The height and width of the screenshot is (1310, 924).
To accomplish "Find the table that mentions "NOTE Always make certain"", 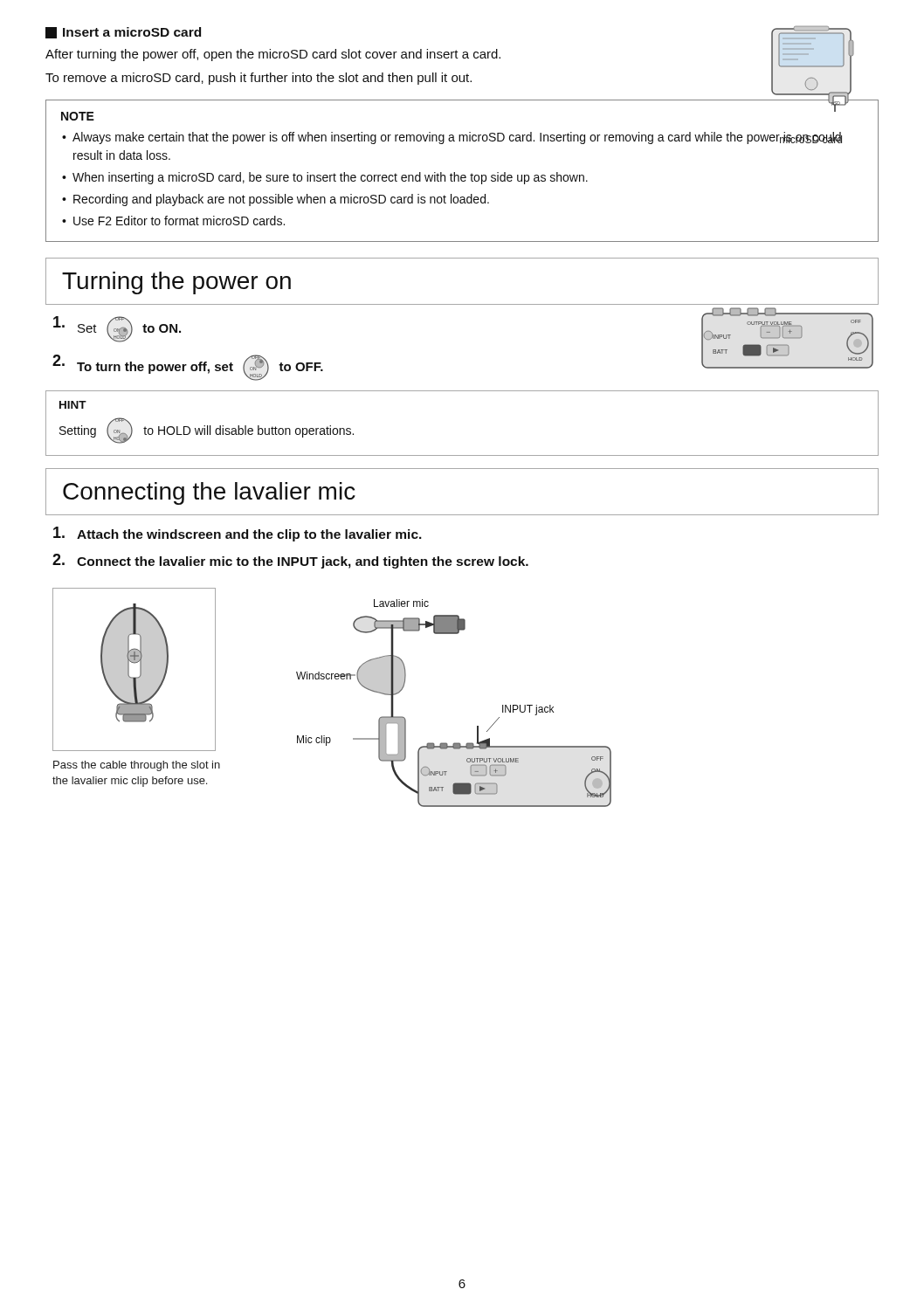I will 462,171.
